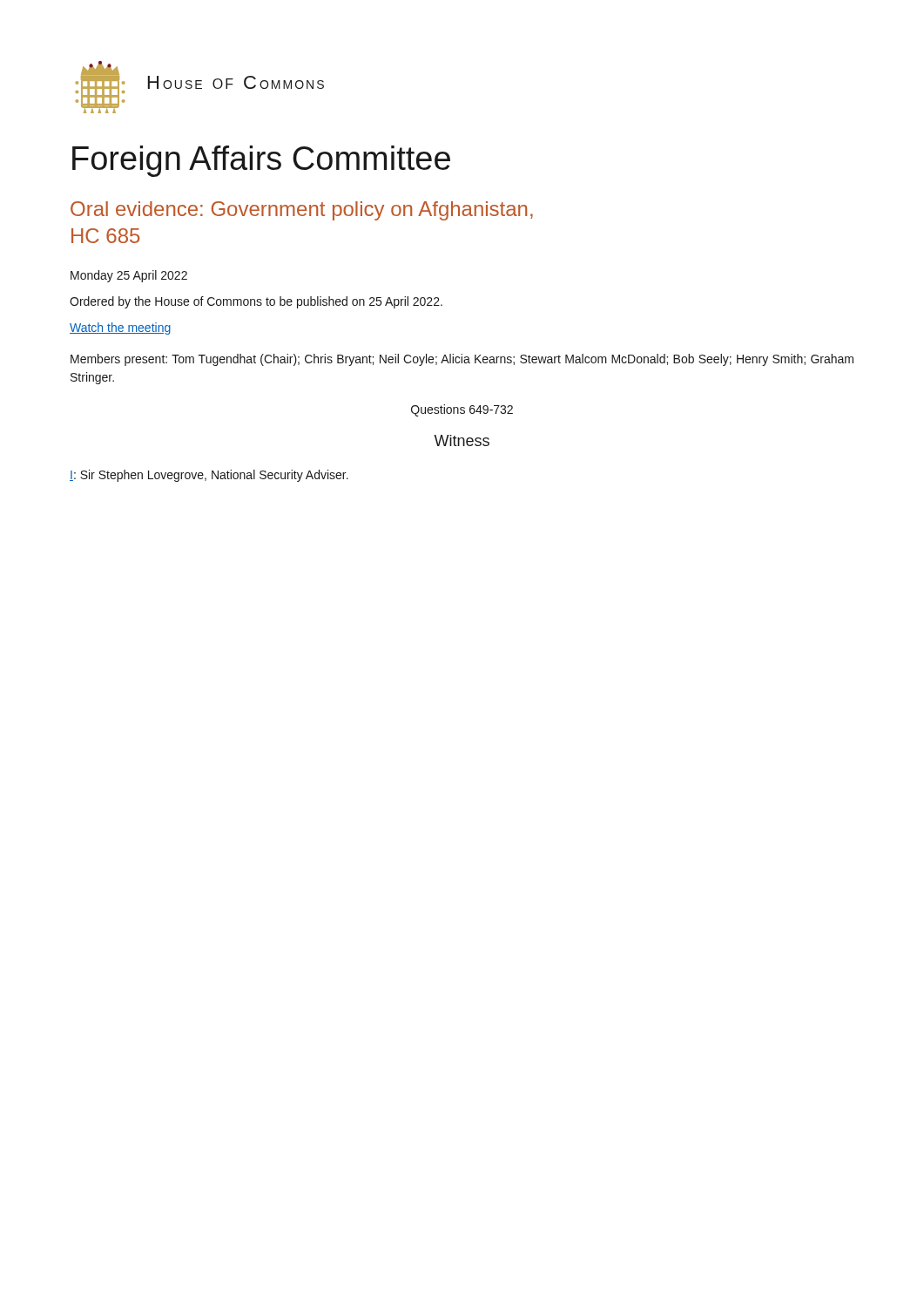The height and width of the screenshot is (1307, 924).
Task: Select the text that says "Monday 25 April 2022"
Action: [x=129, y=275]
